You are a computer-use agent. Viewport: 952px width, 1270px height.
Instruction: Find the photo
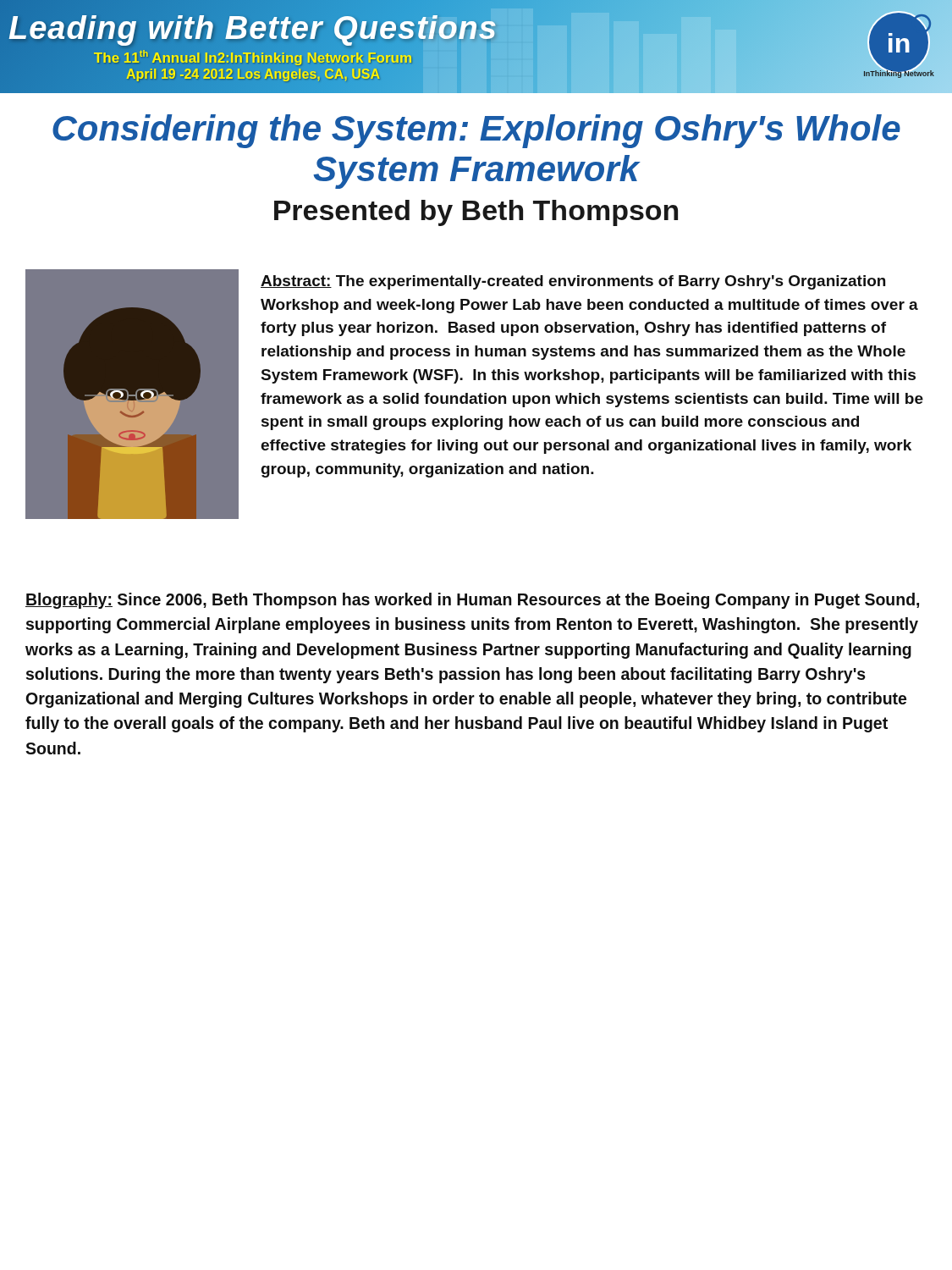coord(132,394)
